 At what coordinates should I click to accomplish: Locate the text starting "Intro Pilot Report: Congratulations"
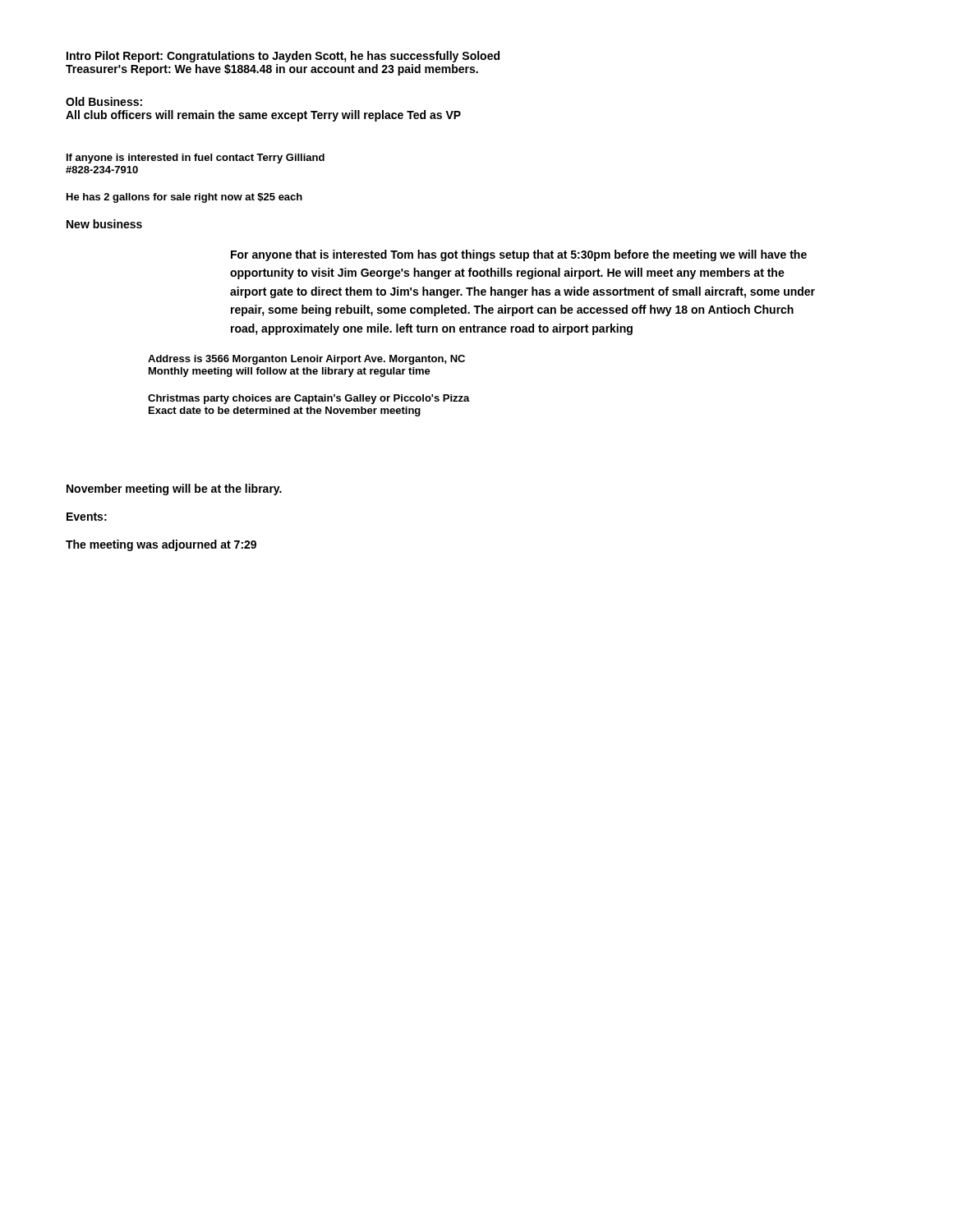283,62
